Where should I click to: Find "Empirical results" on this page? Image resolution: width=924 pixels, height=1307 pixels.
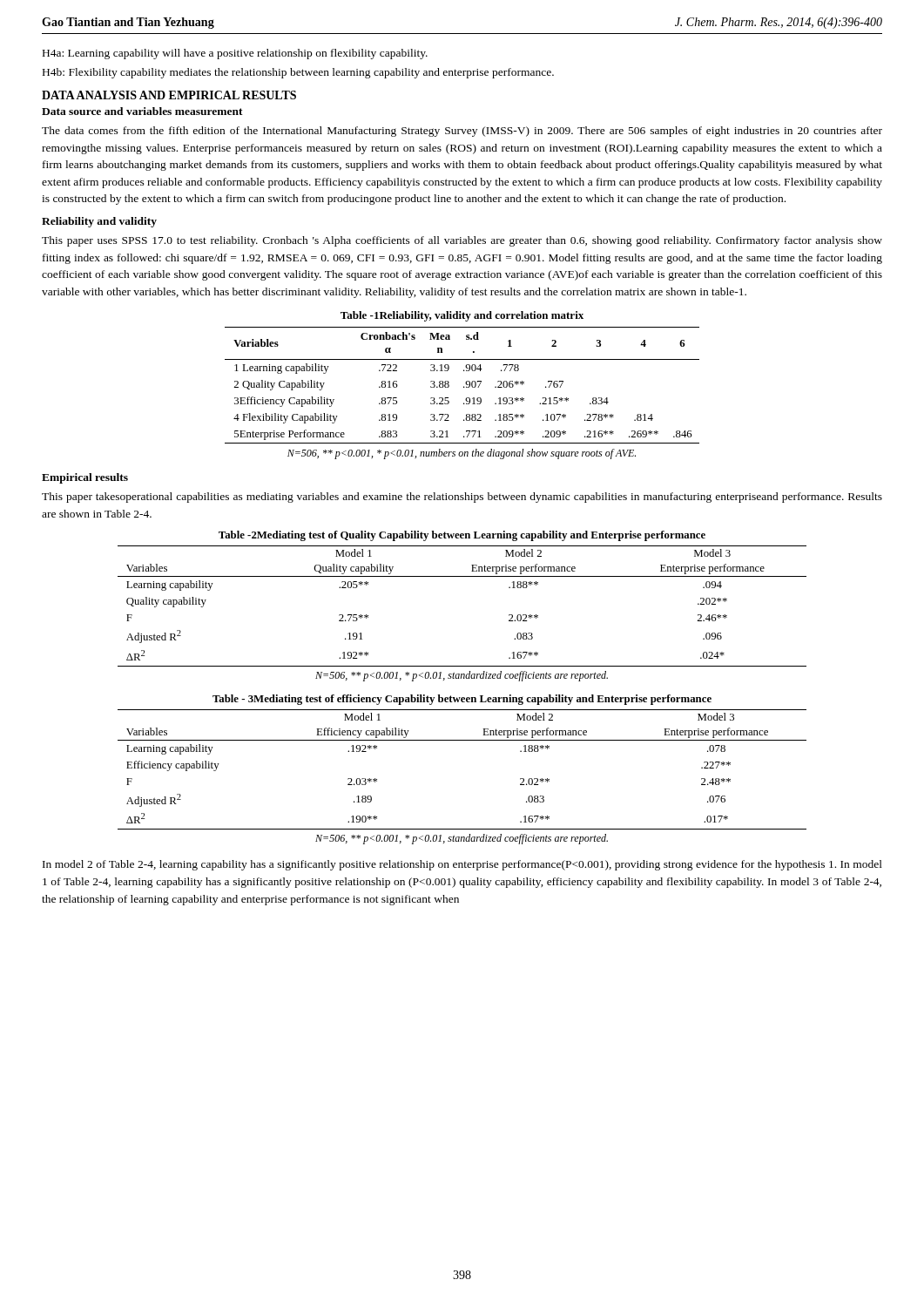tap(85, 477)
